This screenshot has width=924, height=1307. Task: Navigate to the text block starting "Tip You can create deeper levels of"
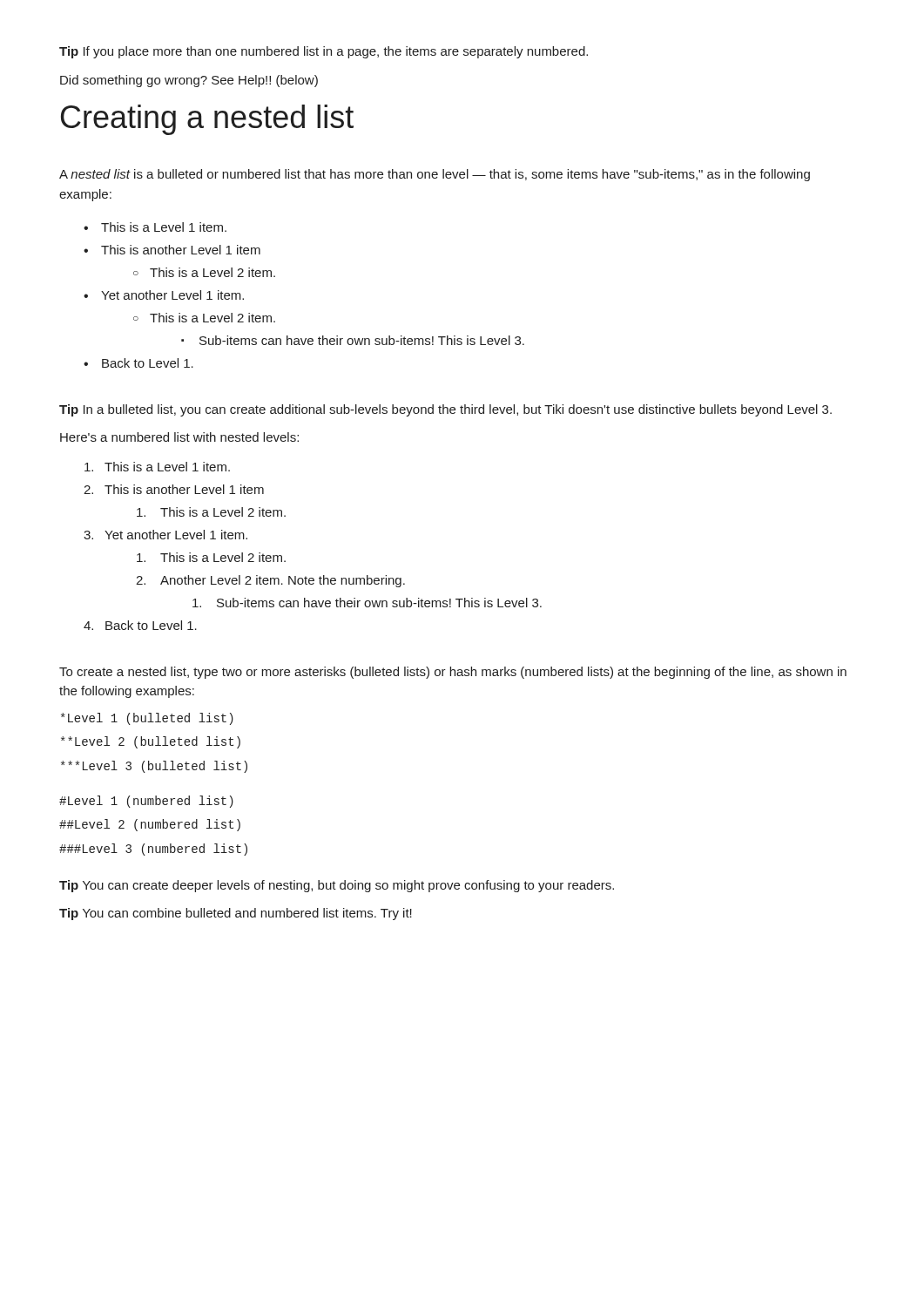pos(337,885)
